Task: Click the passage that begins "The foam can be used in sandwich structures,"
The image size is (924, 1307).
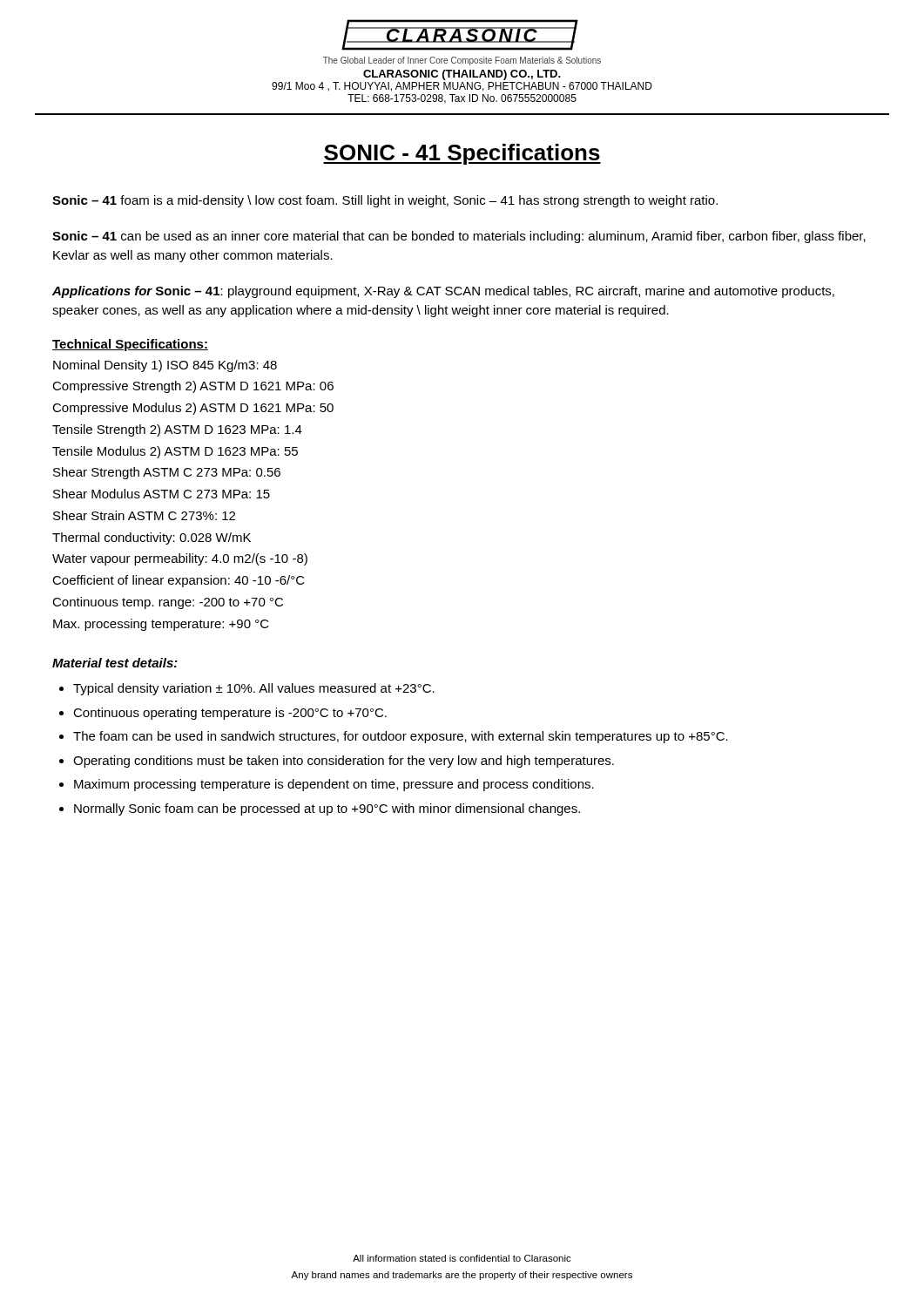Action: click(401, 736)
